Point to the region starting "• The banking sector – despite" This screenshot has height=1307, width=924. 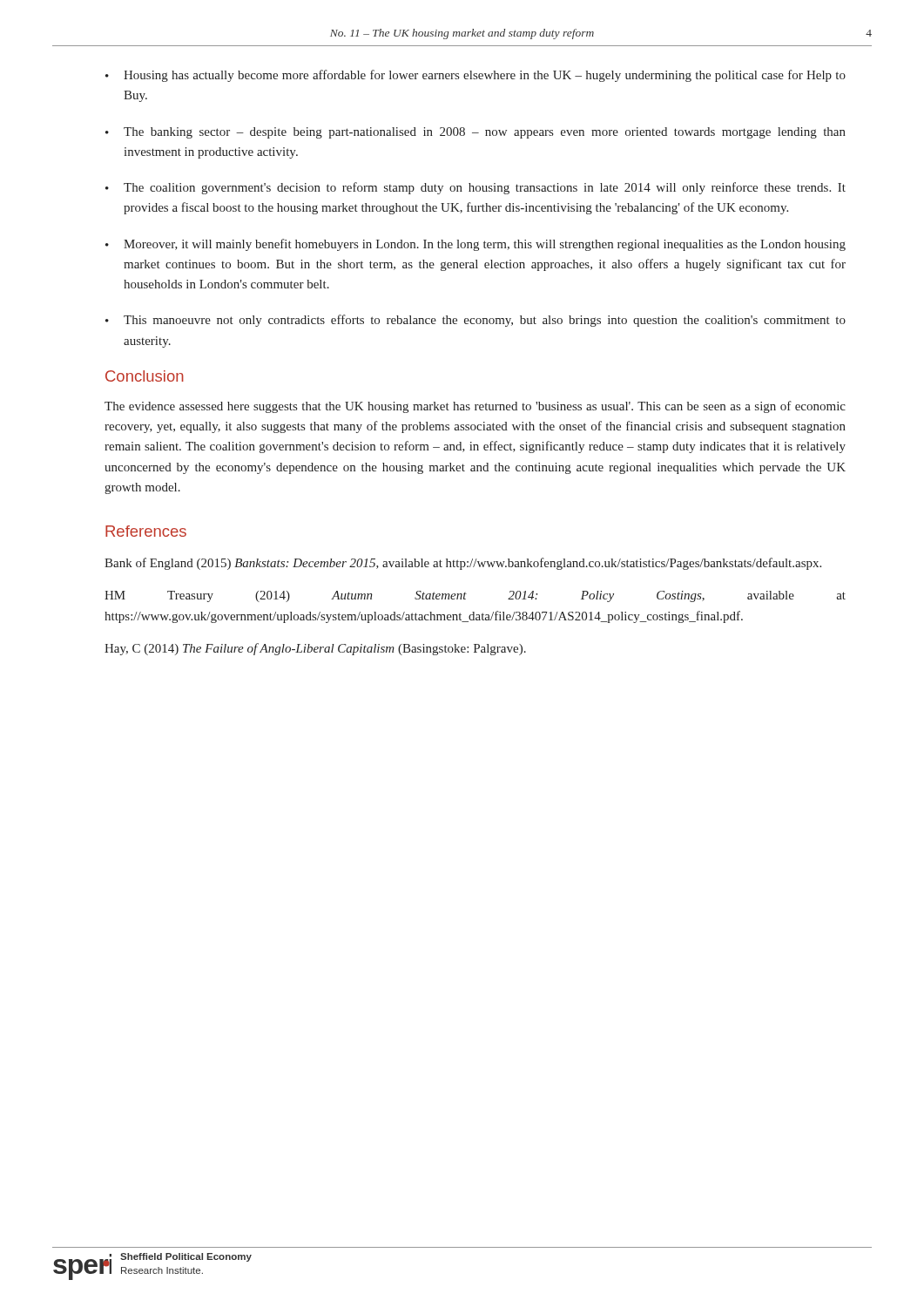point(475,142)
